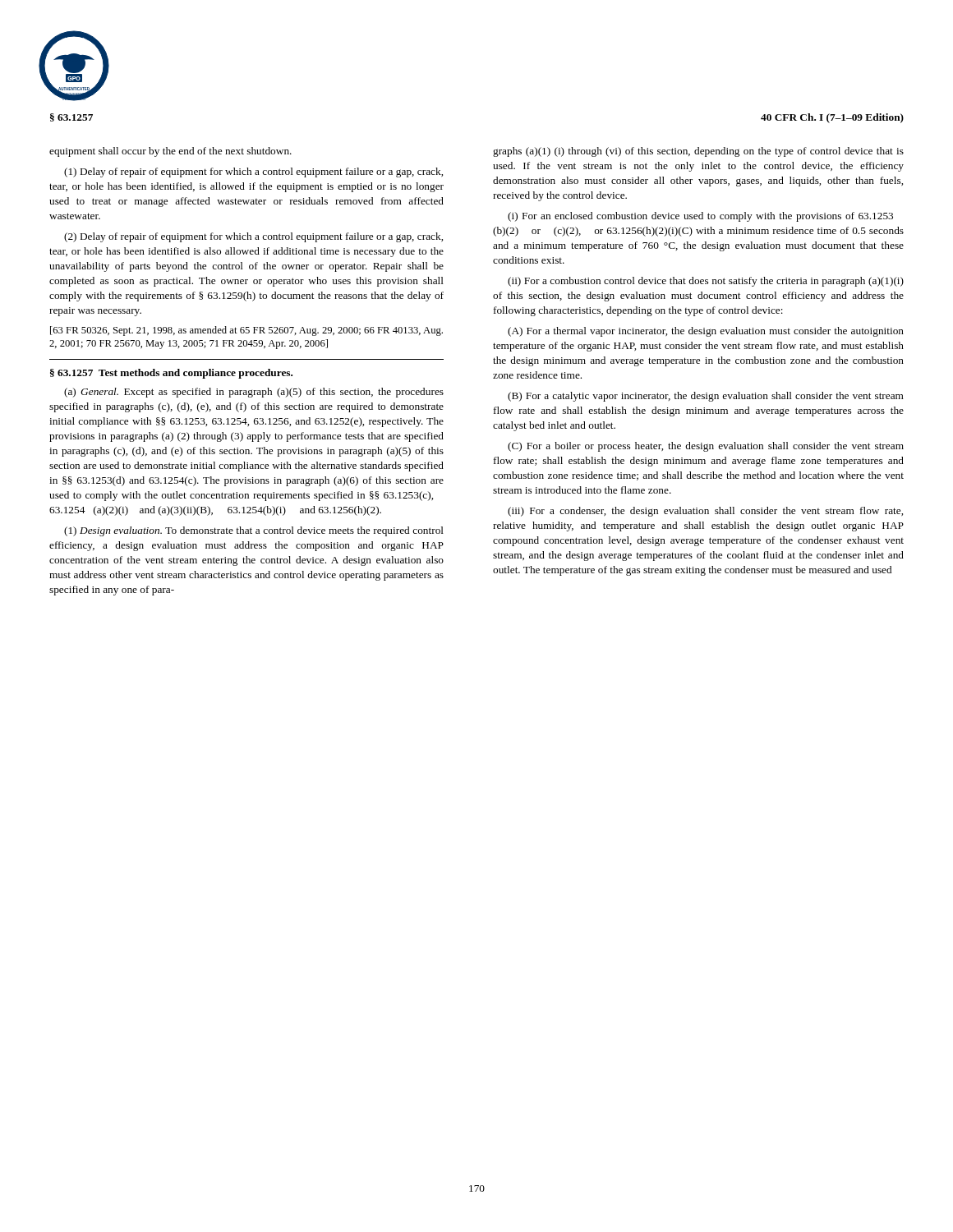Locate the block of text that opens with "(A) For a thermal vapor incinerator,"

(x=698, y=353)
